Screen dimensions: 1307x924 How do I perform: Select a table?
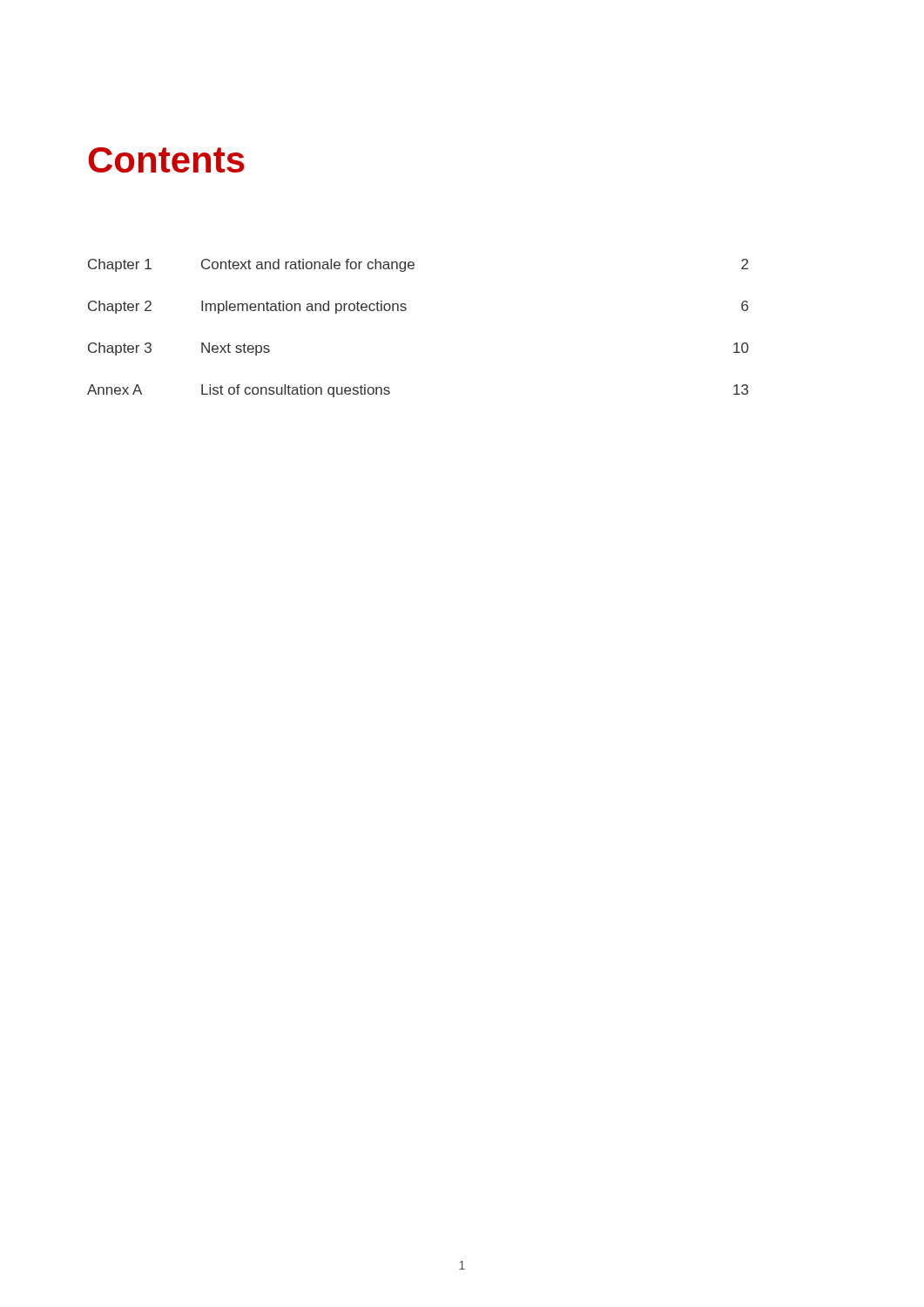(x=418, y=328)
